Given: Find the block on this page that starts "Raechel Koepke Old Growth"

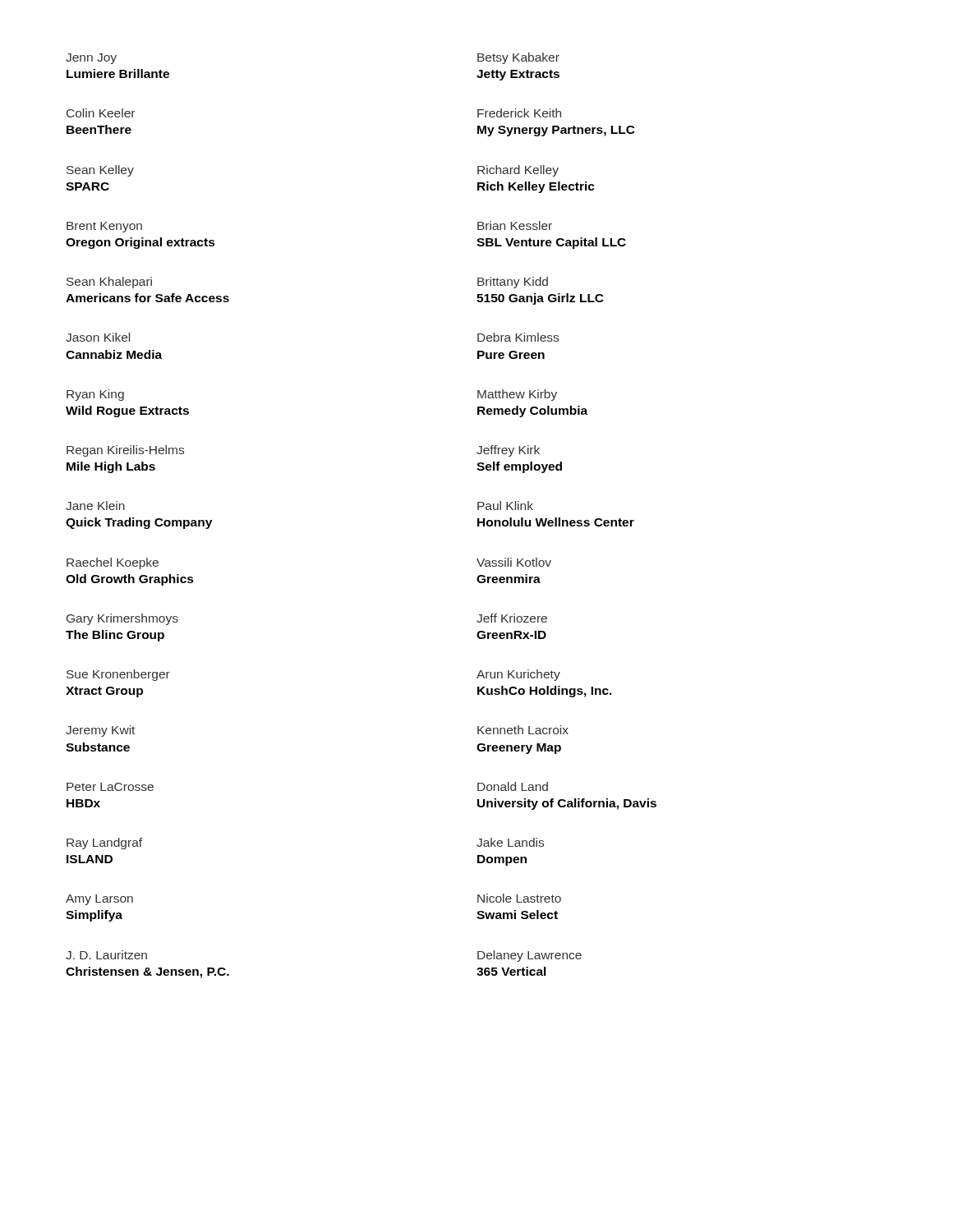Looking at the screenshot, I should coord(113,563).
